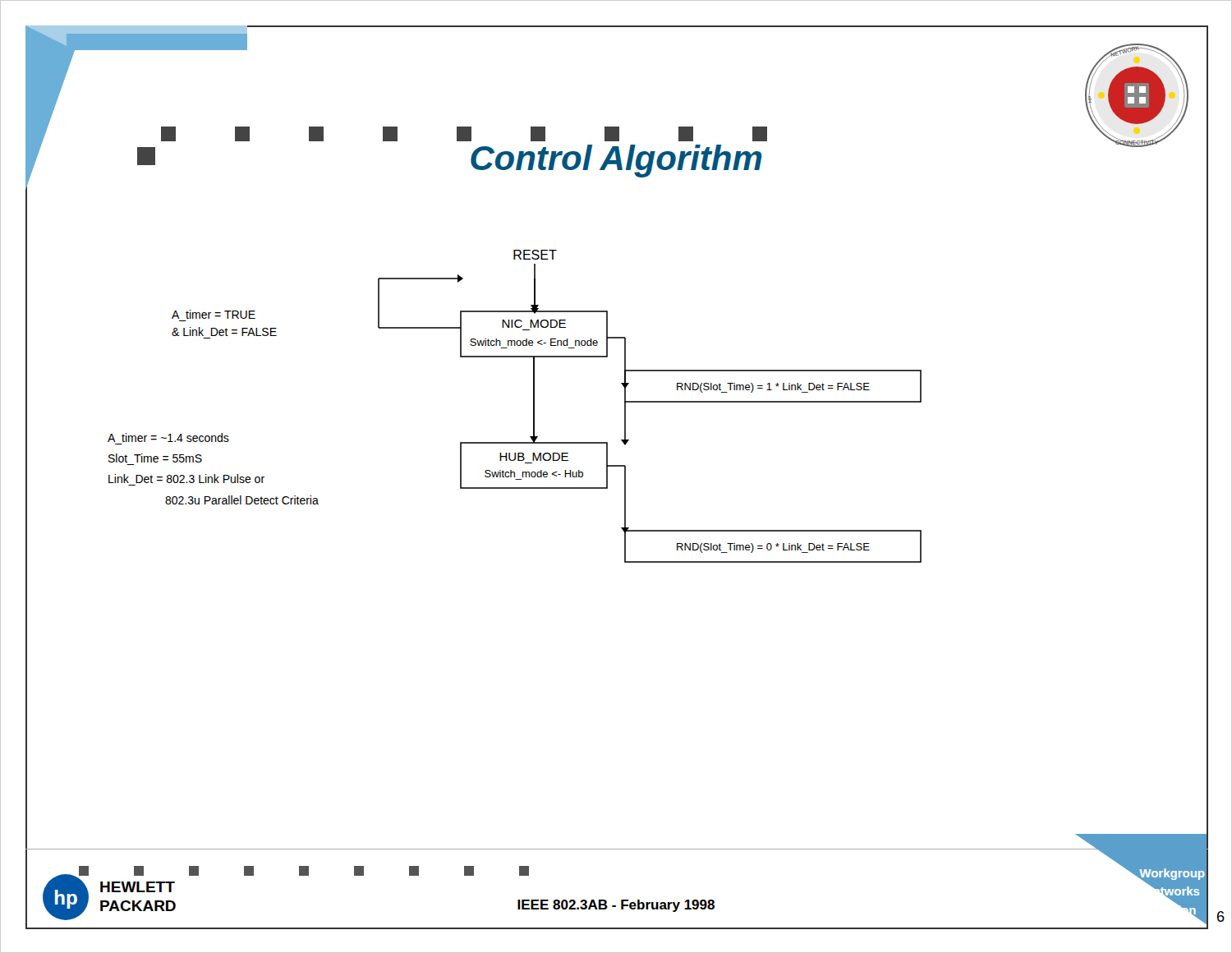Viewport: 1232px width, 953px height.
Task: Click on the text block starting "Control Algorithm"
Action: tap(616, 158)
